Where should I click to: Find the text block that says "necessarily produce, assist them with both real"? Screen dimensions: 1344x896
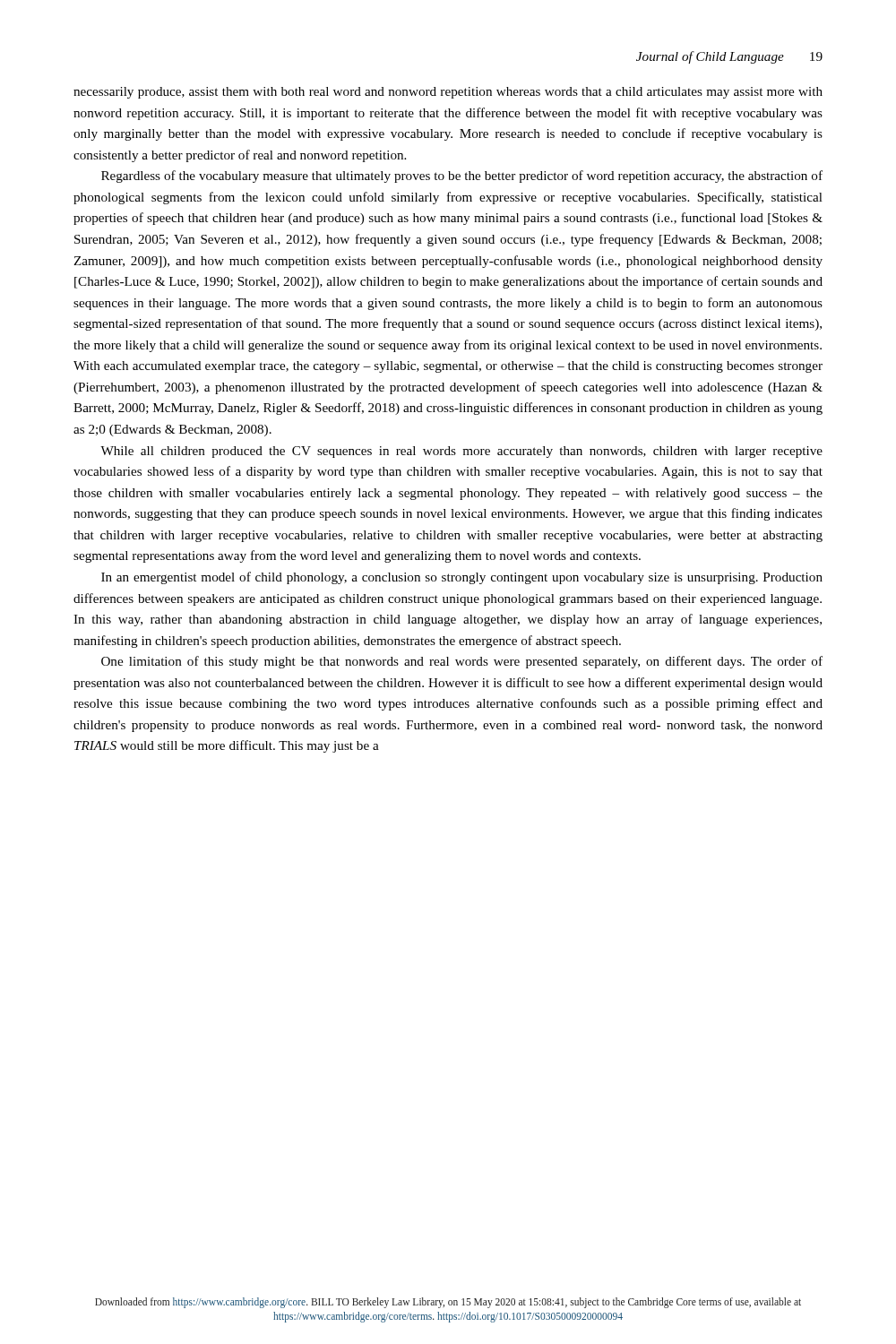[x=448, y=123]
